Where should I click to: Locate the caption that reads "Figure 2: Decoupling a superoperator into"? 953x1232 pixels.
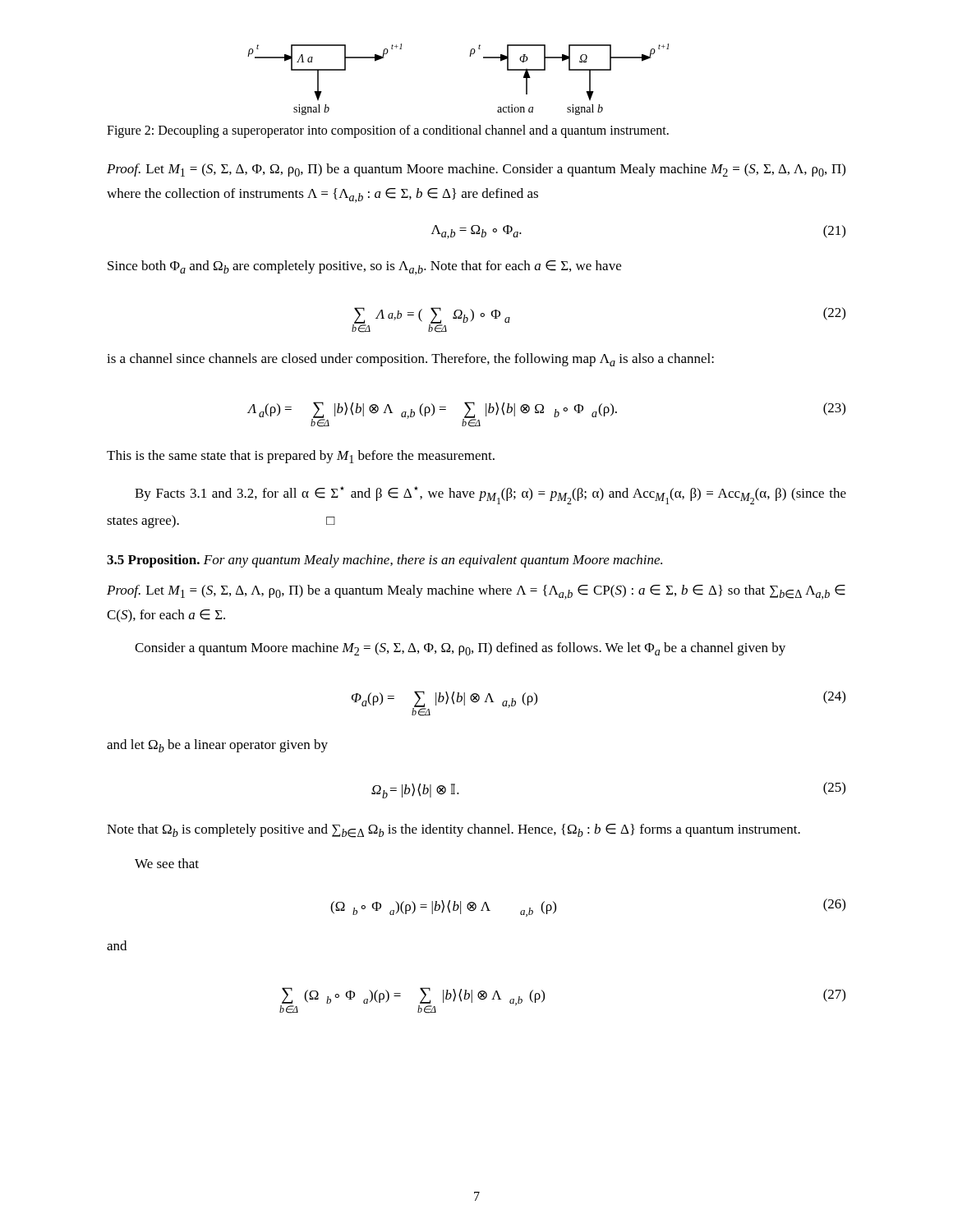(x=388, y=130)
